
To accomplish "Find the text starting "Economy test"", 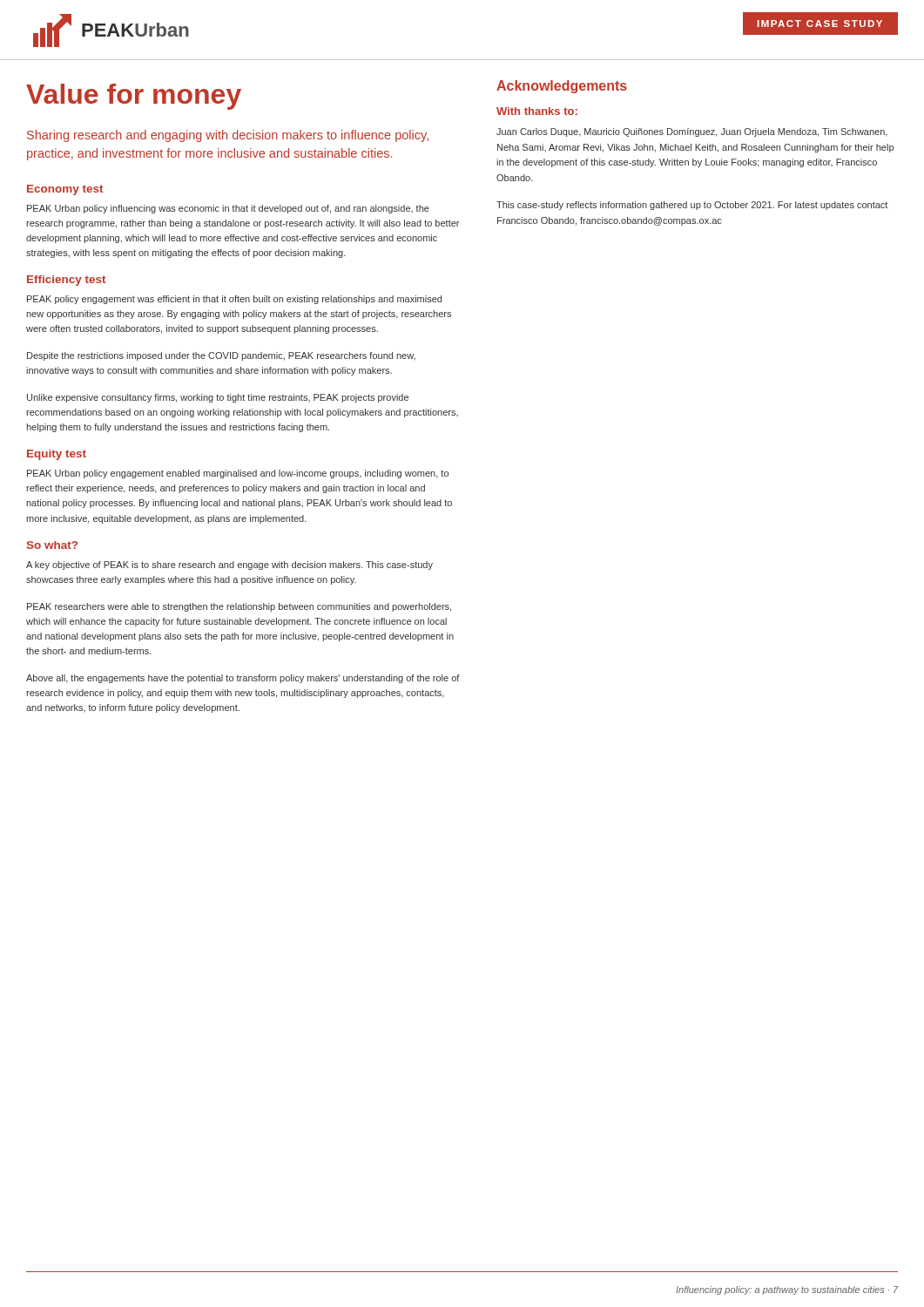I will (x=65, y=190).
